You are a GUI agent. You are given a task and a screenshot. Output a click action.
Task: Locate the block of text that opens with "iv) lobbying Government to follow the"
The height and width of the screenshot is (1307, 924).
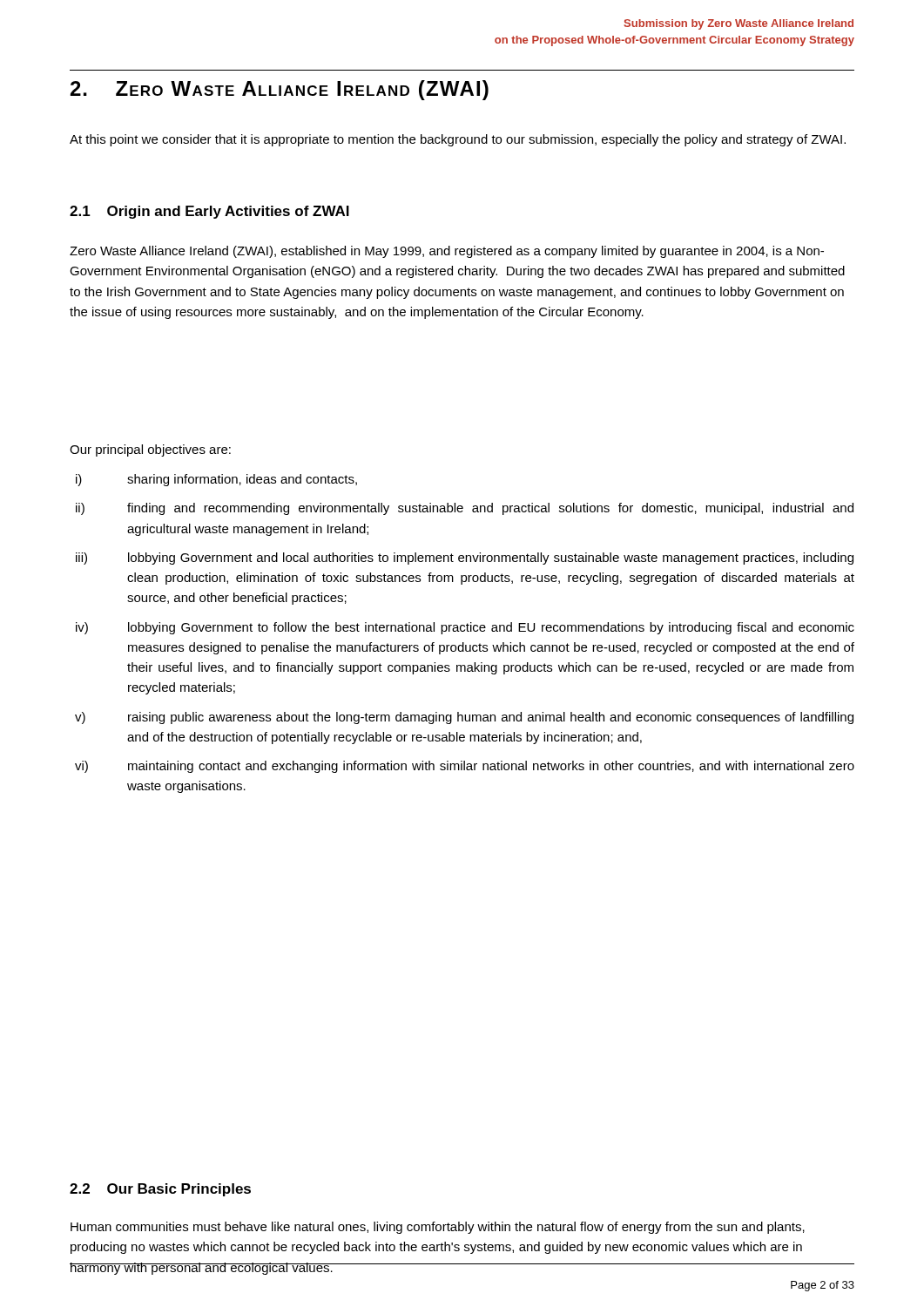tap(462, 657)
